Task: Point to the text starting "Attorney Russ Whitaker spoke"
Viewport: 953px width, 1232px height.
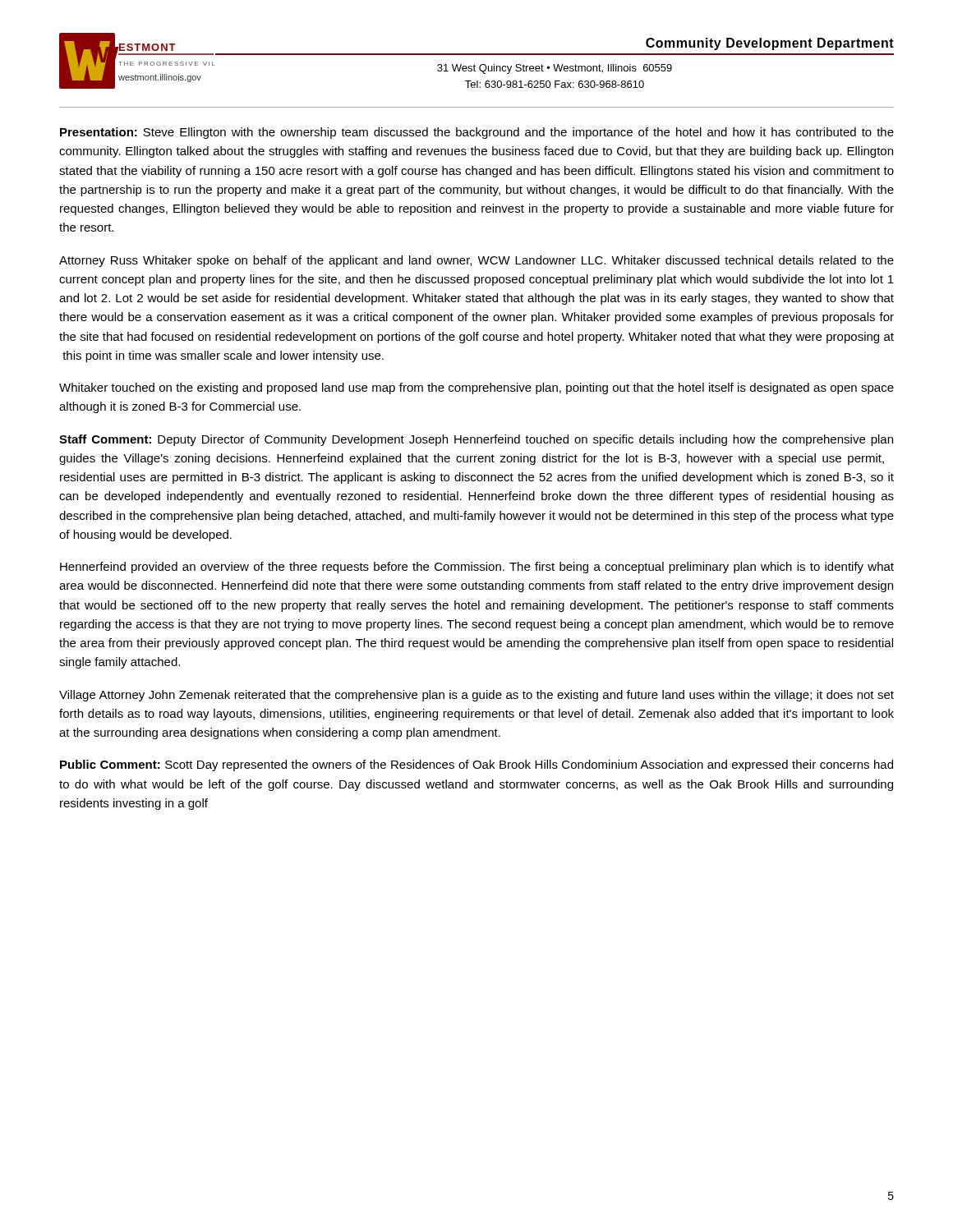Action: (476, 307)
